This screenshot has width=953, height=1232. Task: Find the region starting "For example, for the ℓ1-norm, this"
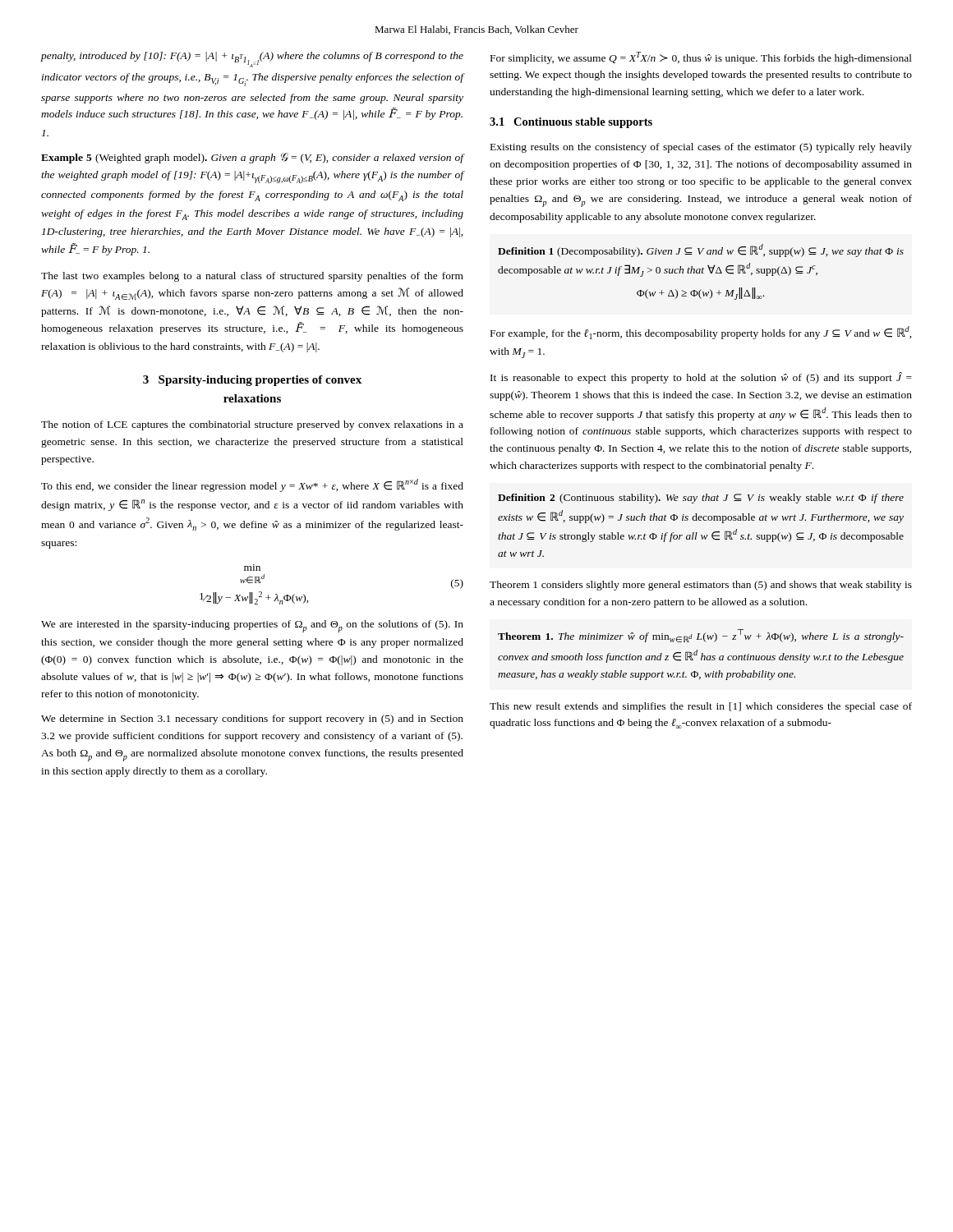(701, 342)
